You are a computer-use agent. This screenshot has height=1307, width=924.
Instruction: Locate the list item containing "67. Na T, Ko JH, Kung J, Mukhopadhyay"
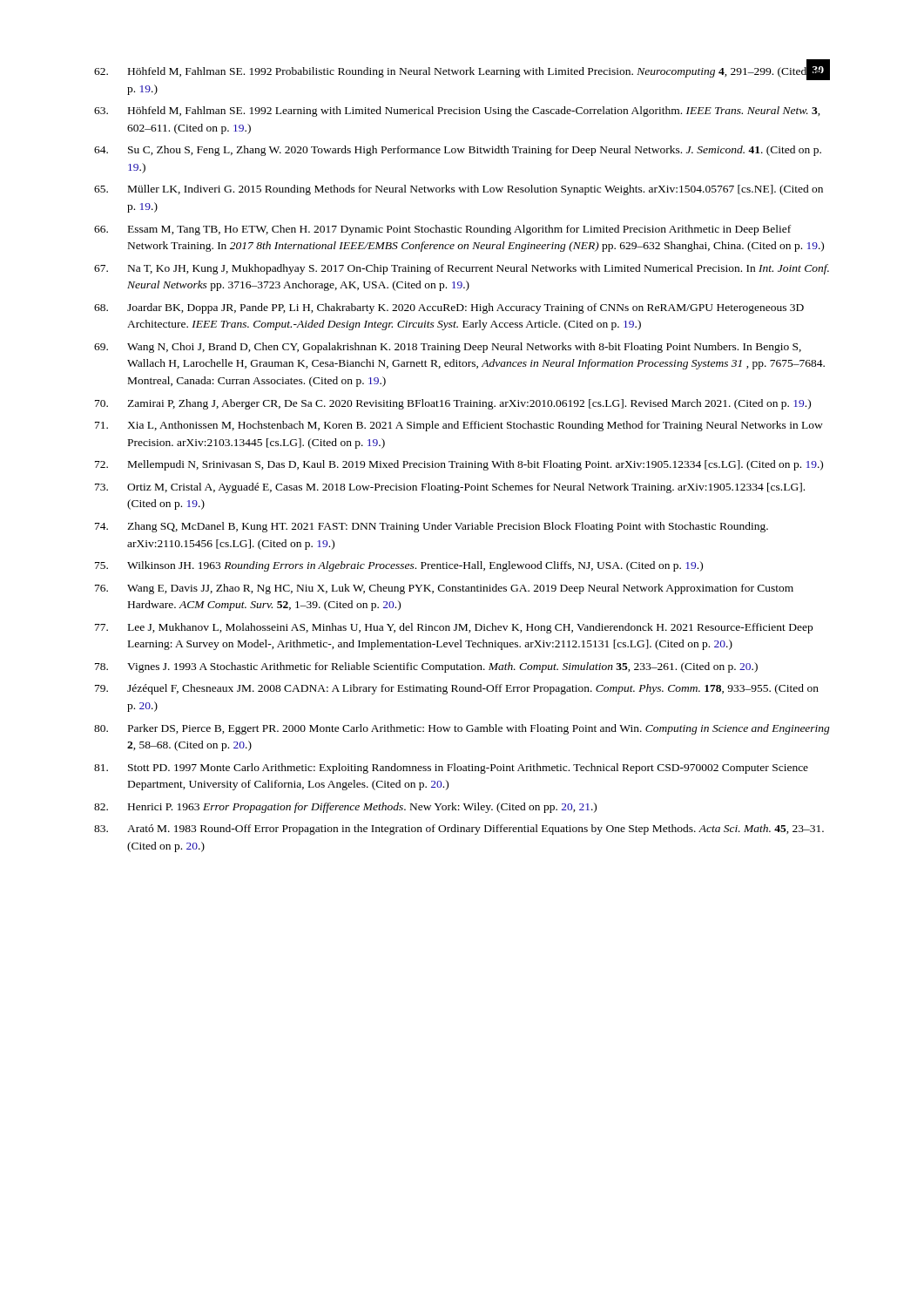click(x=462, y=276)
